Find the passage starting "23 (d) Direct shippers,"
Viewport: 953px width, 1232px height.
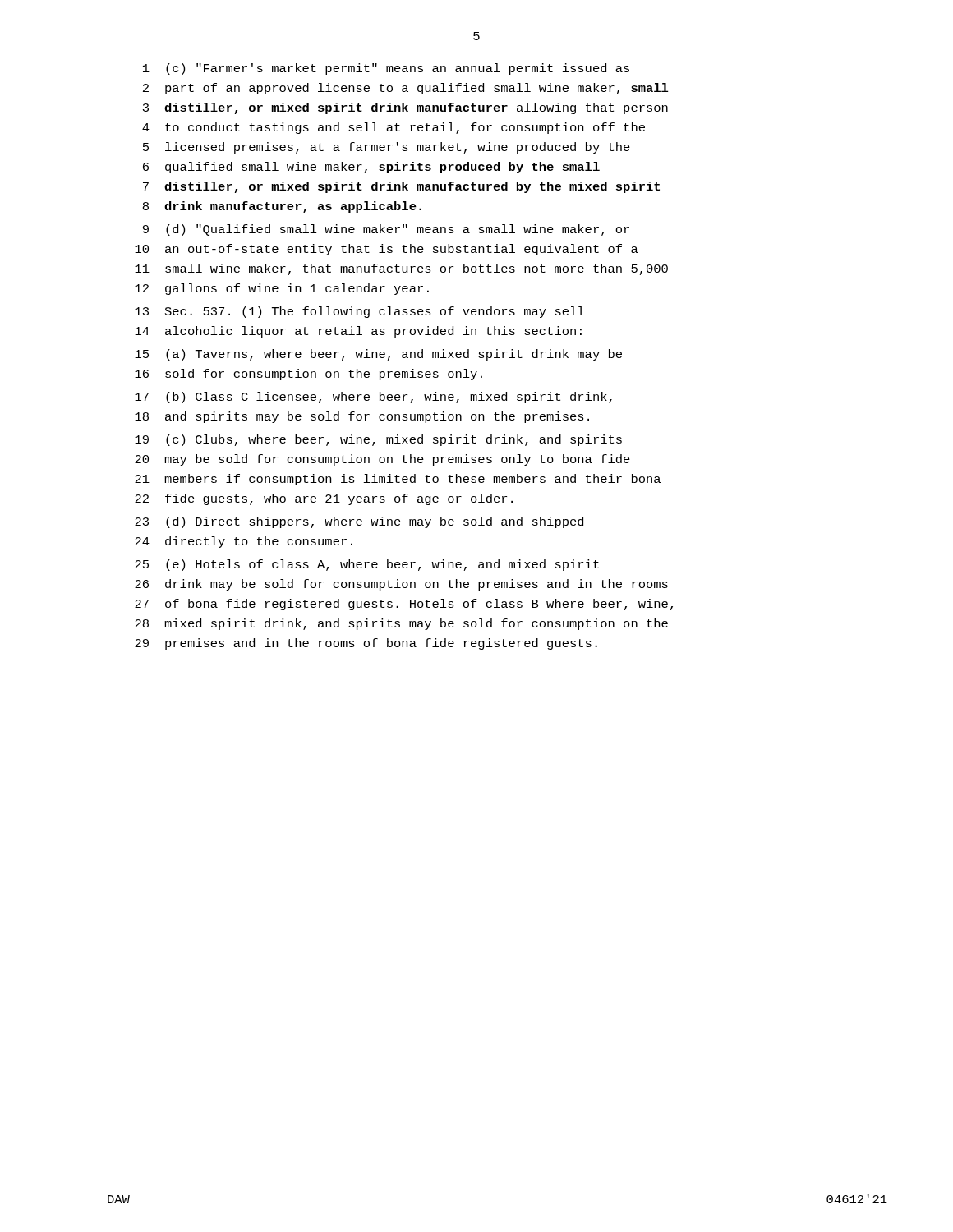pyautogui.click(x=497, y=532)
